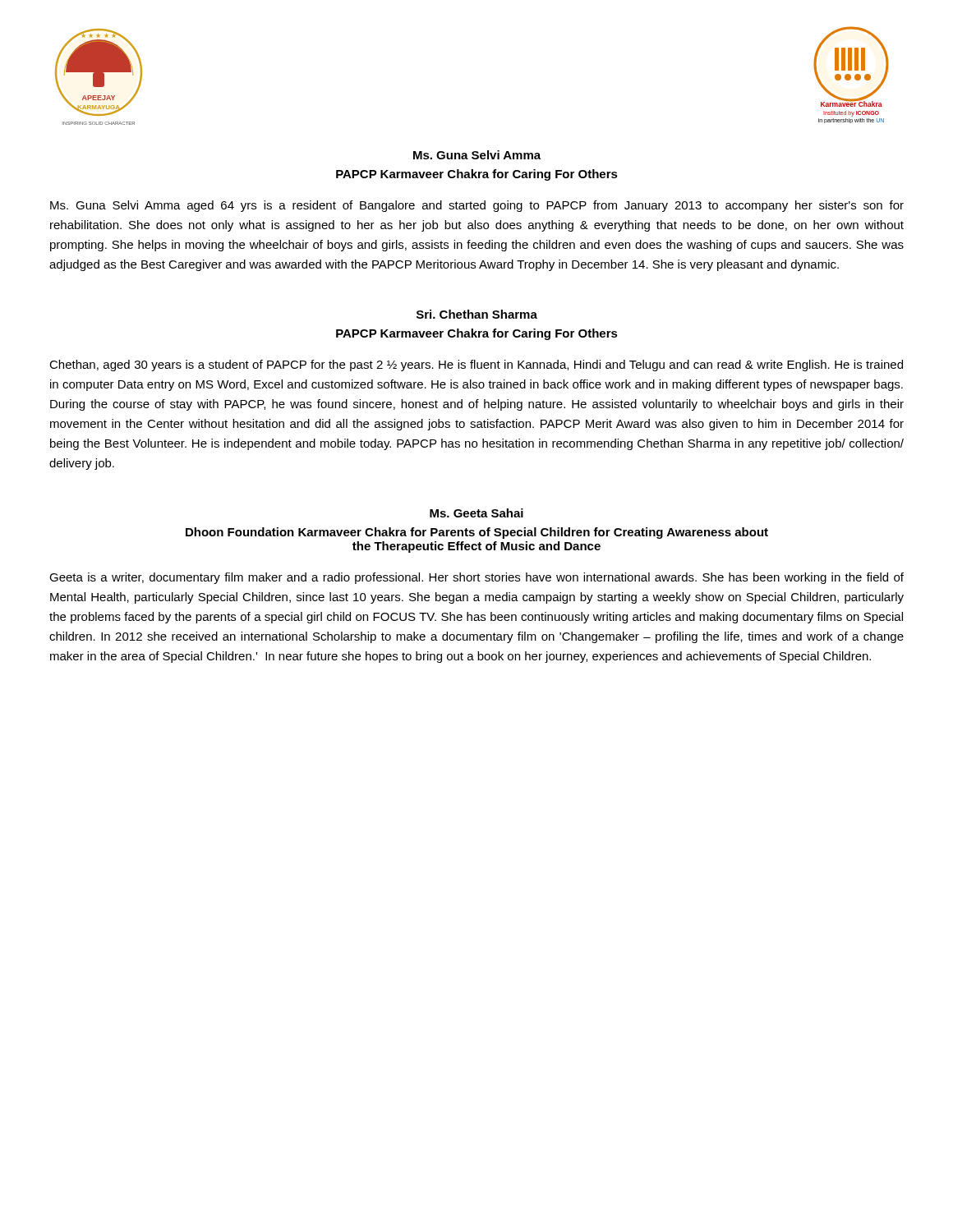953x1232 pixels.
Task: Click on the text starting "Geeta is a writer, documentary film"
Action: [x=476, y=616]
